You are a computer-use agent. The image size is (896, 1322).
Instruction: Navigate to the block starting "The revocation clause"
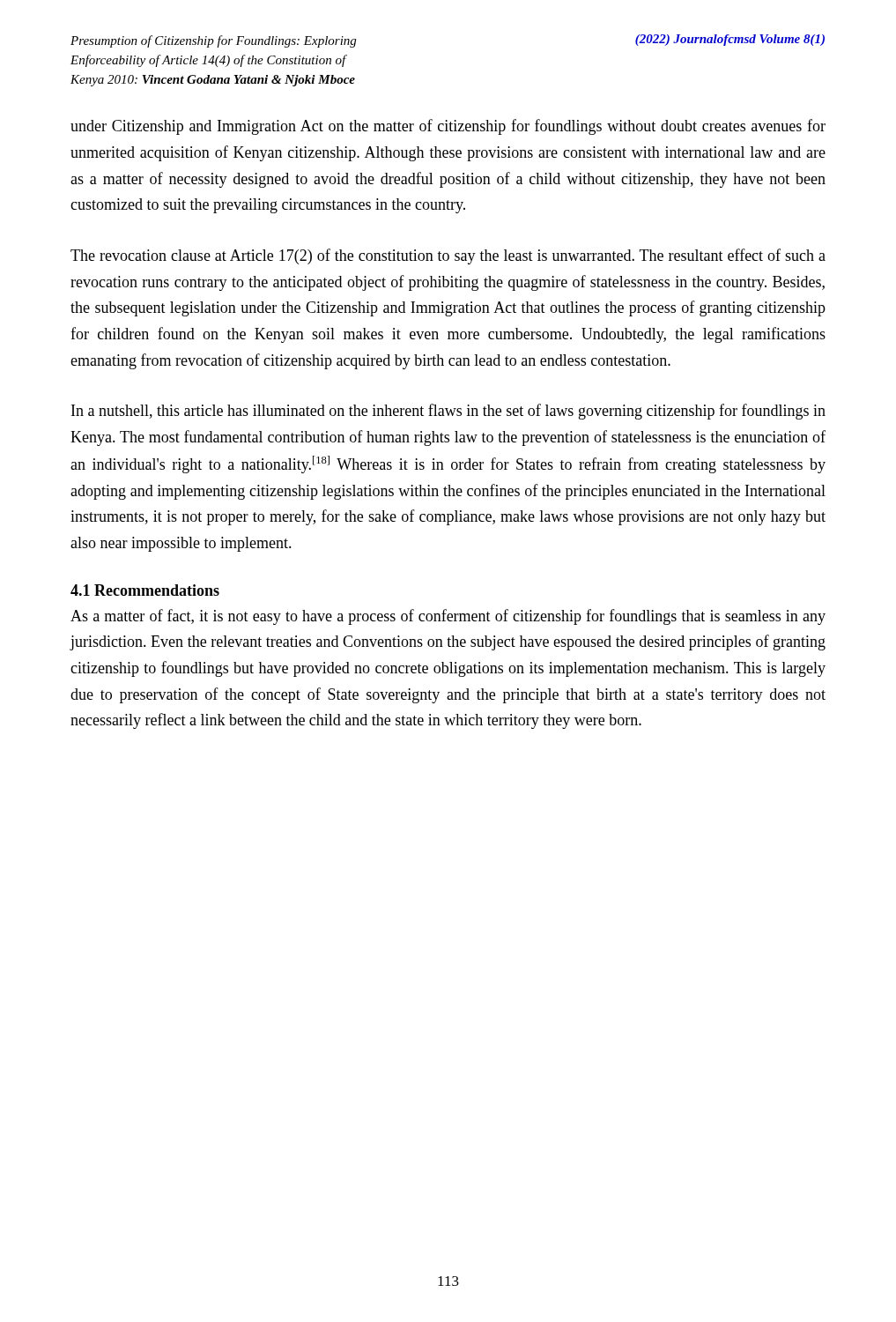click(448, 308)
